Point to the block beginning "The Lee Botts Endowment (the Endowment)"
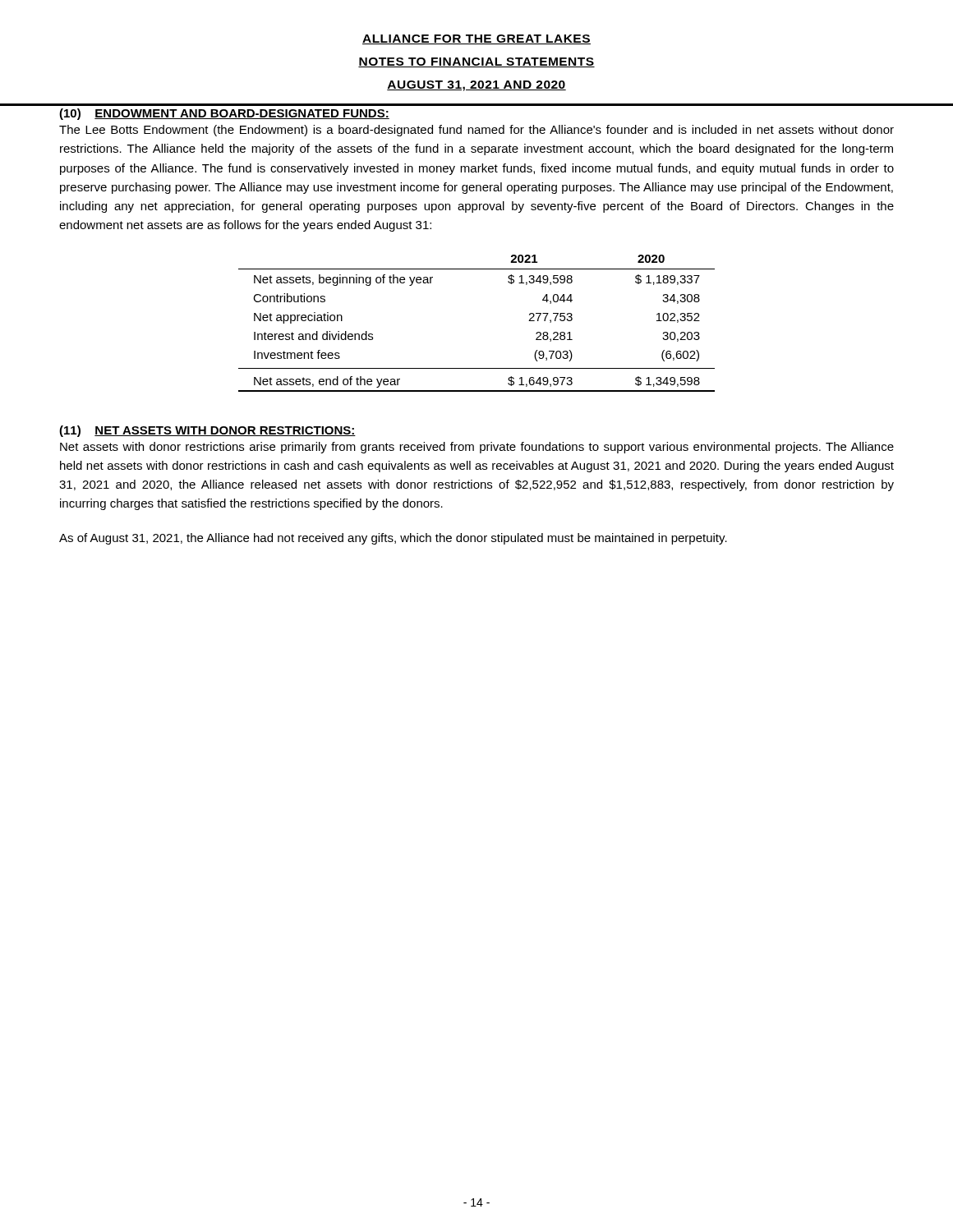 (x=476, y=177)
